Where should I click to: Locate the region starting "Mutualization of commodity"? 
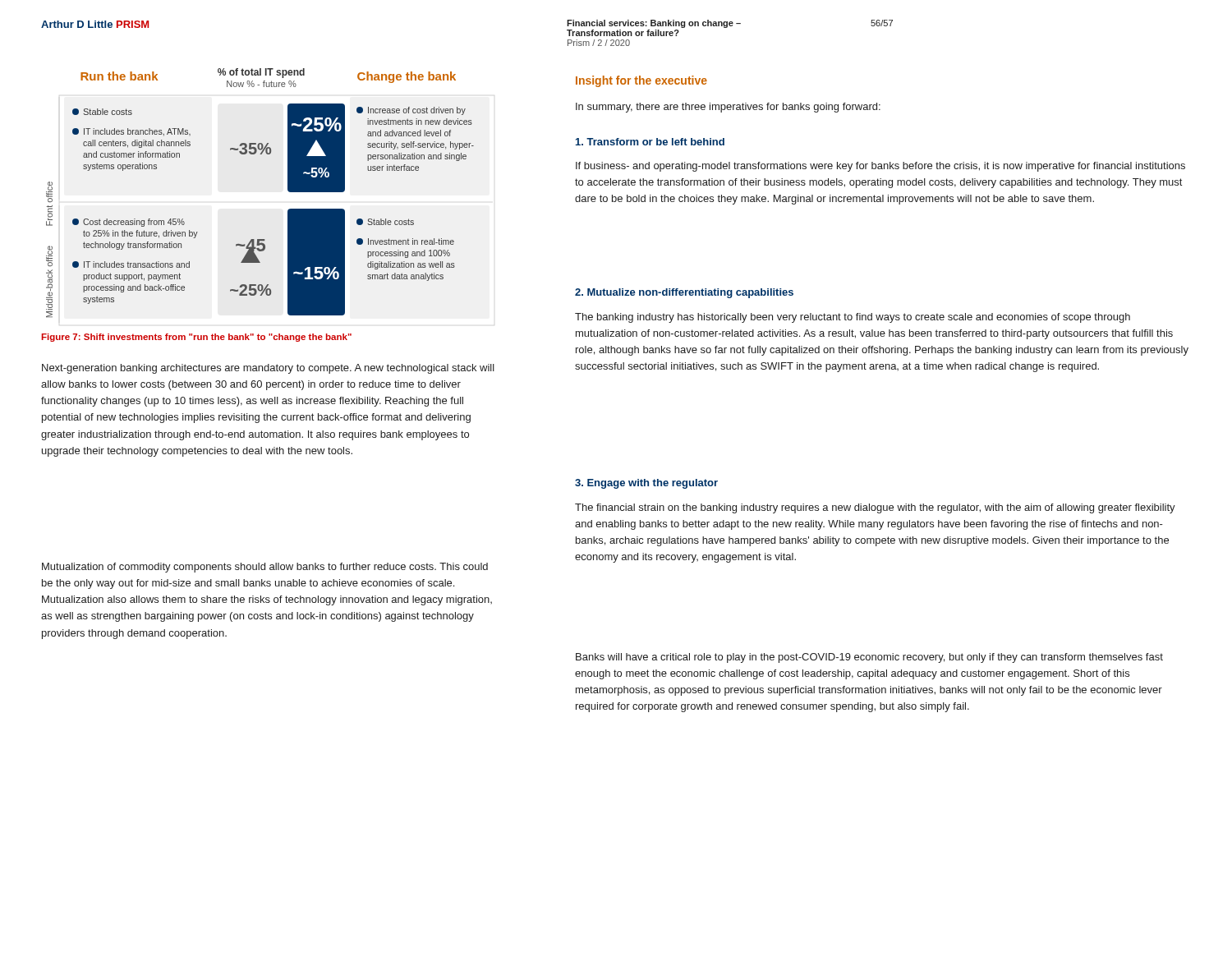pyautogui.click(x=267, y=599)
